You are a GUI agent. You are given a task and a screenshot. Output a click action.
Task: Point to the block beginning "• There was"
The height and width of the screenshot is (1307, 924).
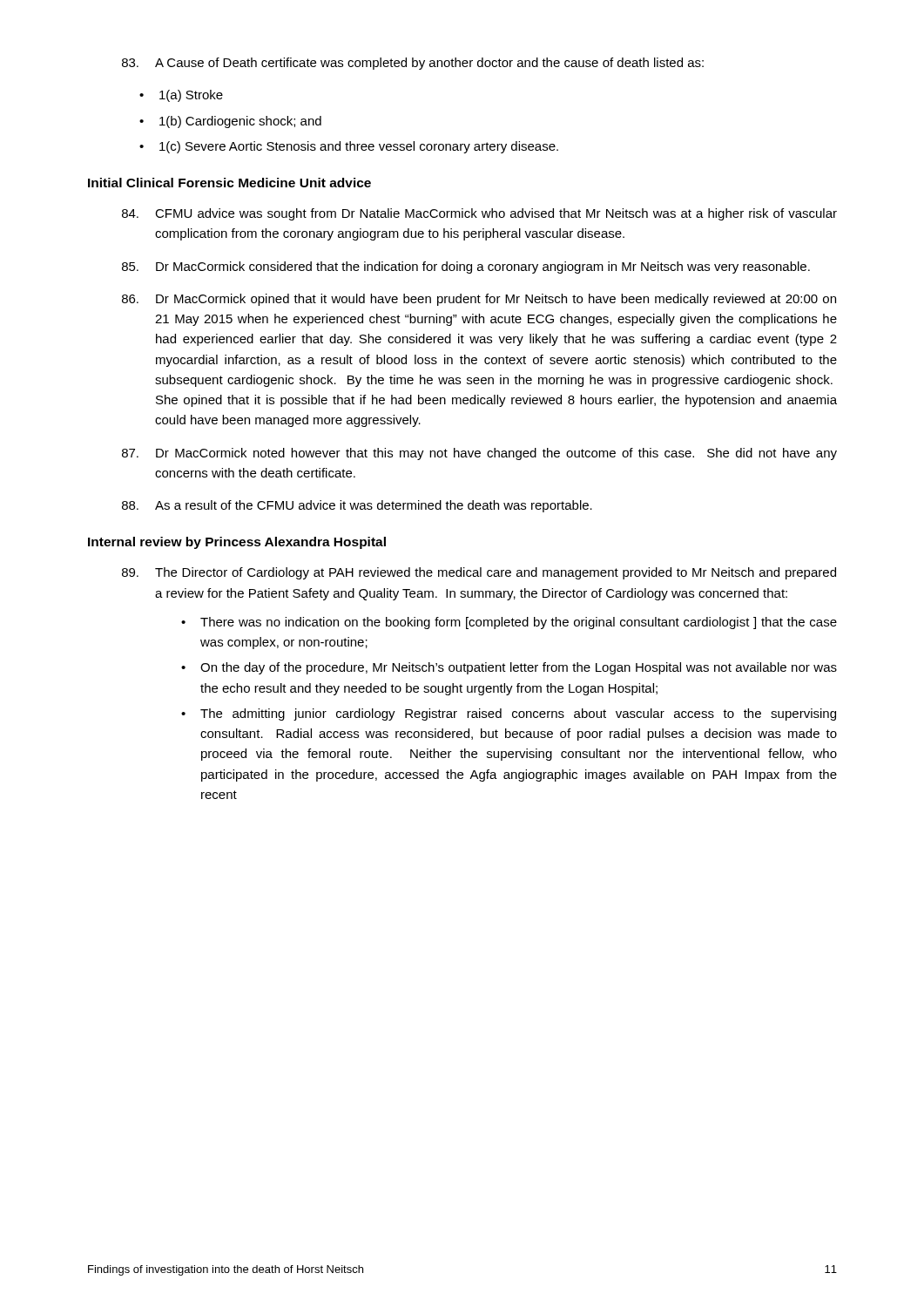[509, 632]
